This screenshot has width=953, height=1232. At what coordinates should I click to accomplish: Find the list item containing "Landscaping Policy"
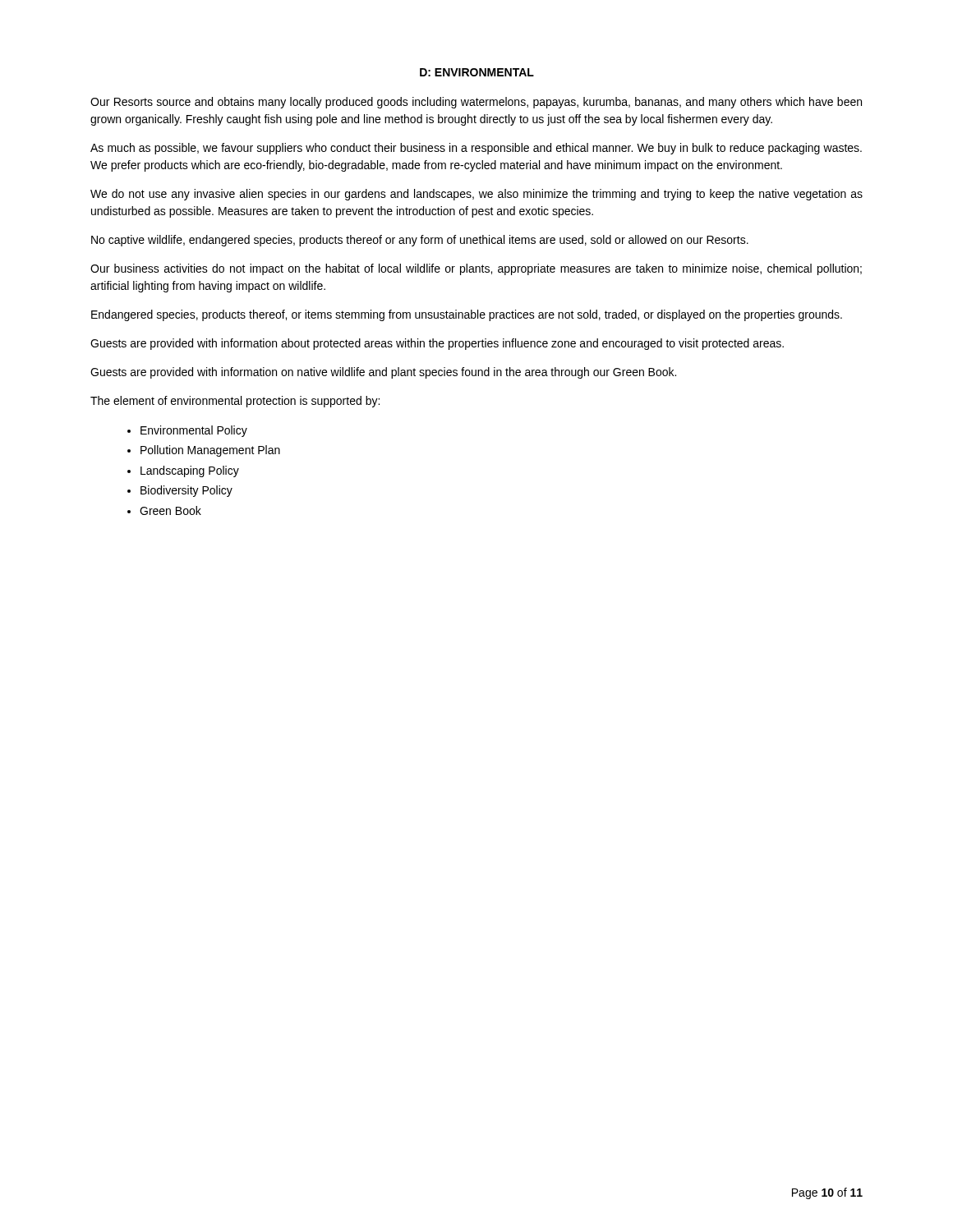click(x=189, y=470)
